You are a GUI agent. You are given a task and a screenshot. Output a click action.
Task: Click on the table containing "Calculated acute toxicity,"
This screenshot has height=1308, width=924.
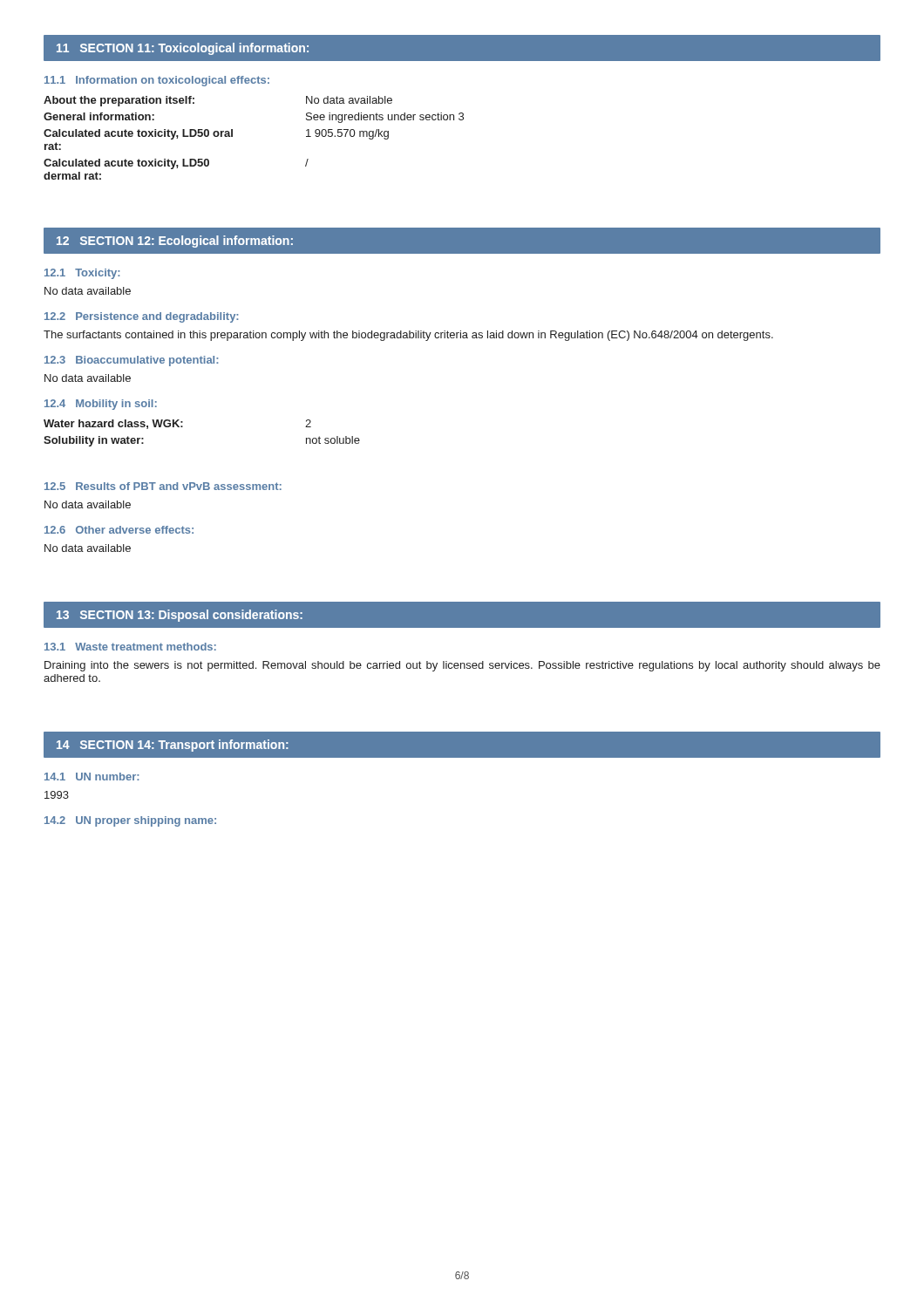(462, 138)
